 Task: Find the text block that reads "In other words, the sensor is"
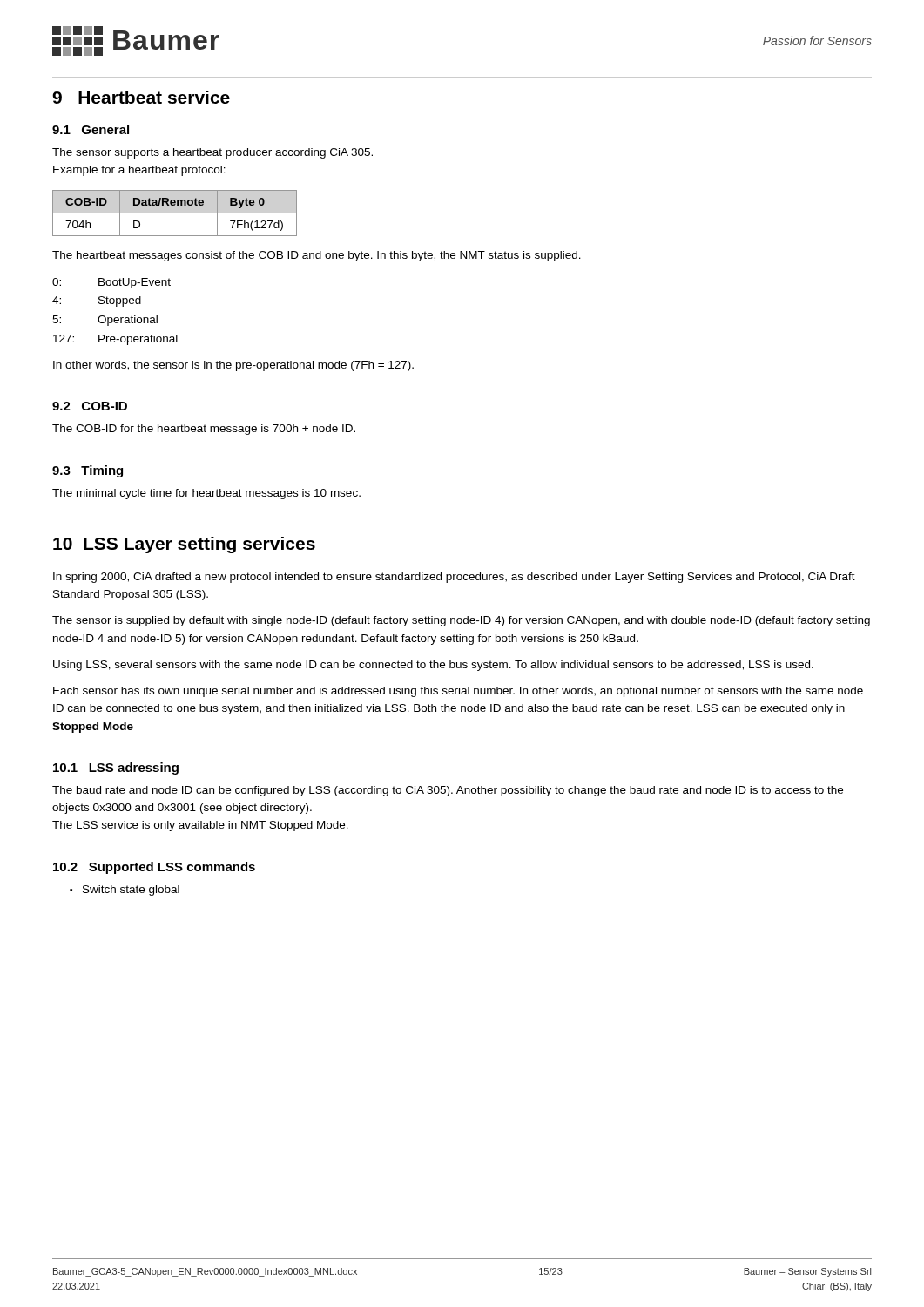pyautogui.click(x=233, y=366)
